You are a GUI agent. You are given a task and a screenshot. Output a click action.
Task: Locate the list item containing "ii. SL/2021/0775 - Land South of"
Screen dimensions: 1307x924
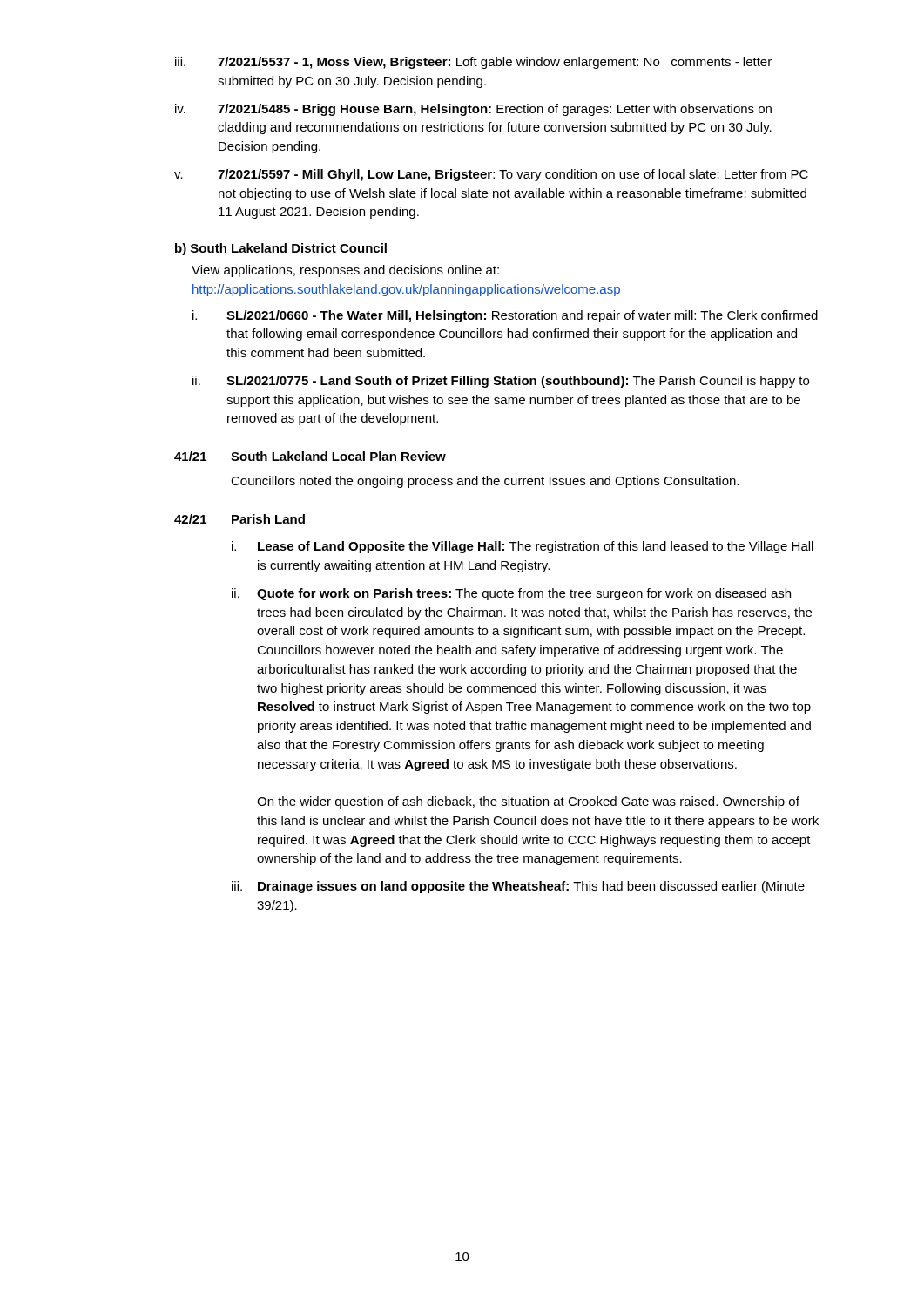506,399
